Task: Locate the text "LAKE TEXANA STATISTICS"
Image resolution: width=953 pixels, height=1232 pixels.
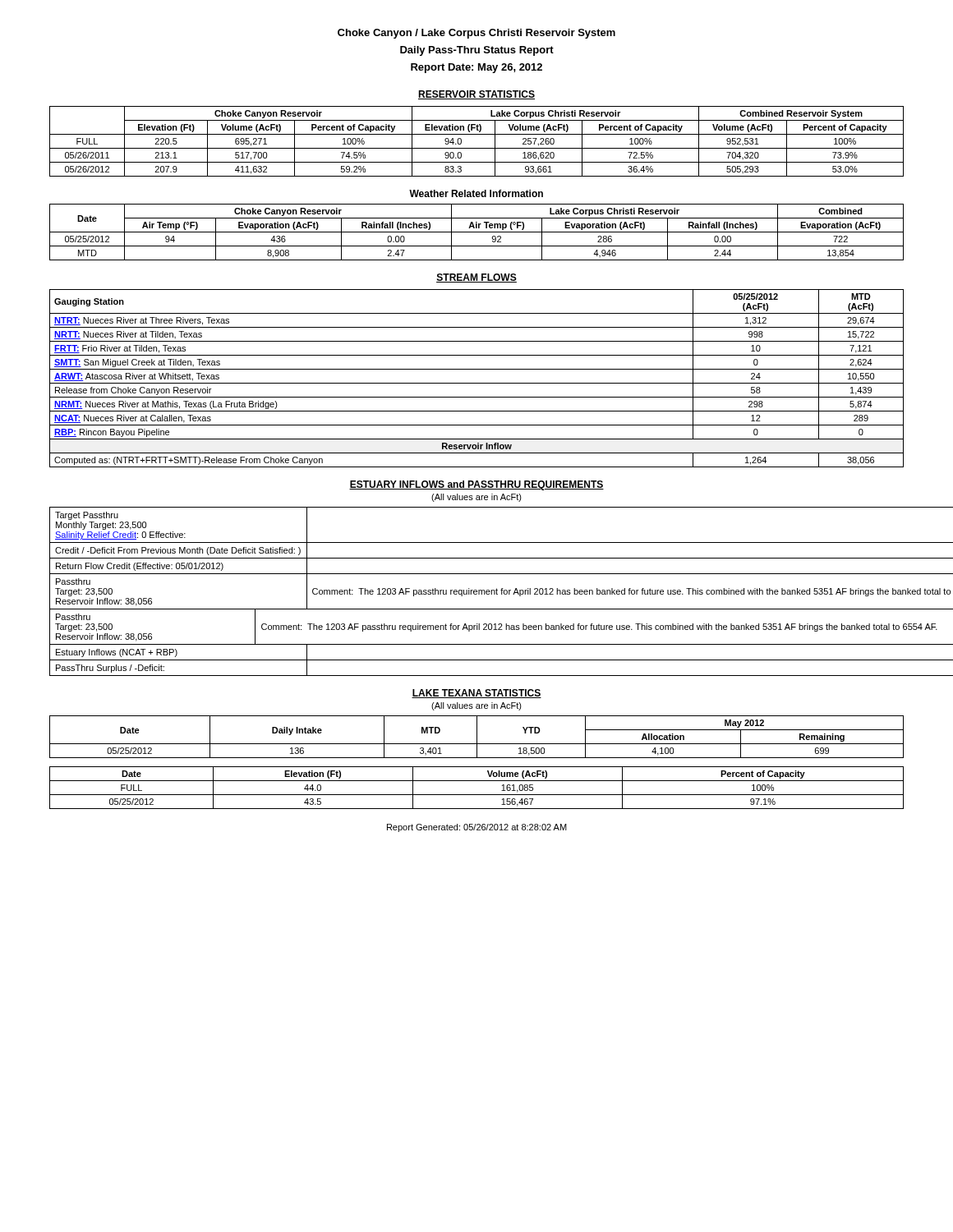Action: pos(476,694)
